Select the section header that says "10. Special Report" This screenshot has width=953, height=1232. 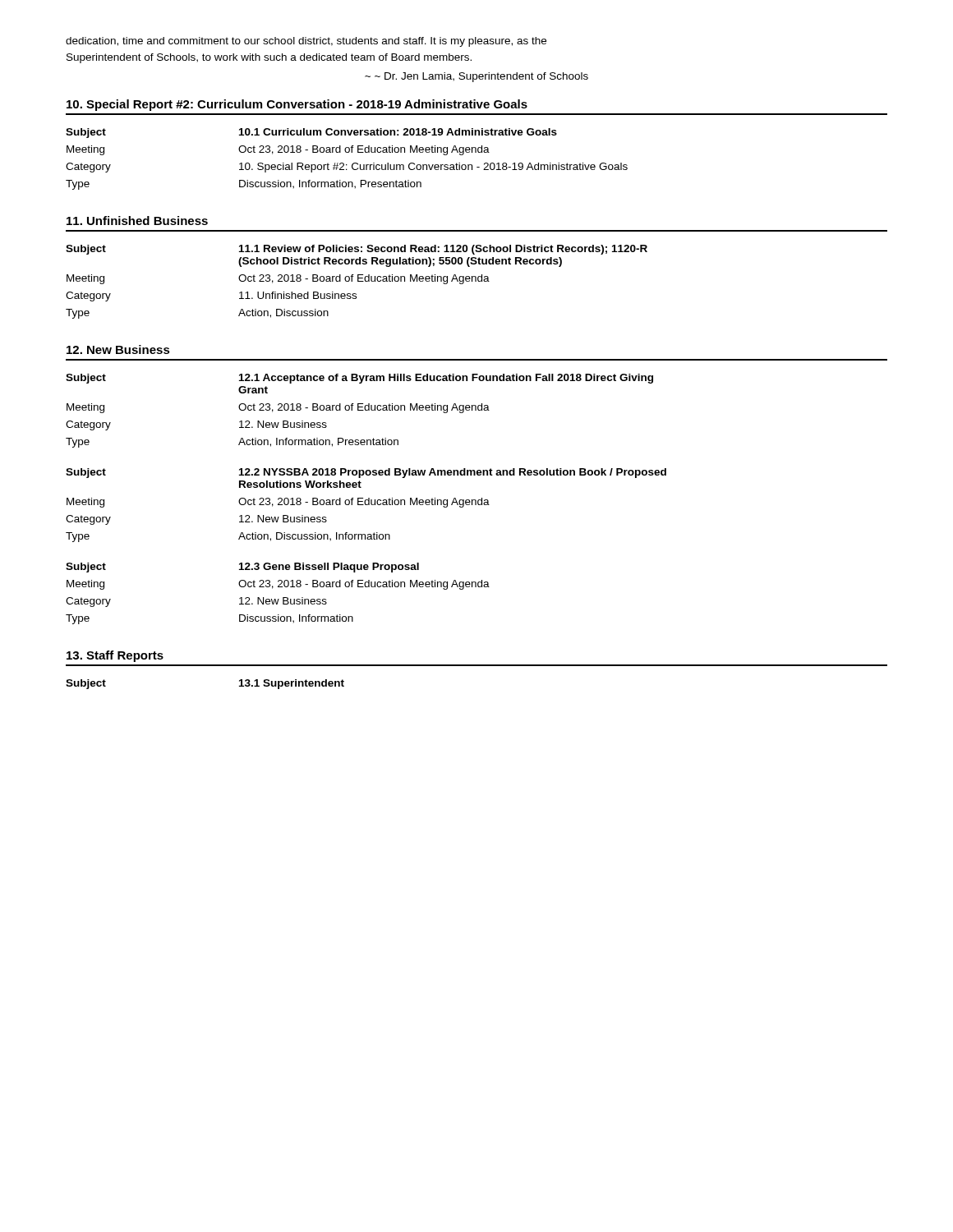pos(297,103)
